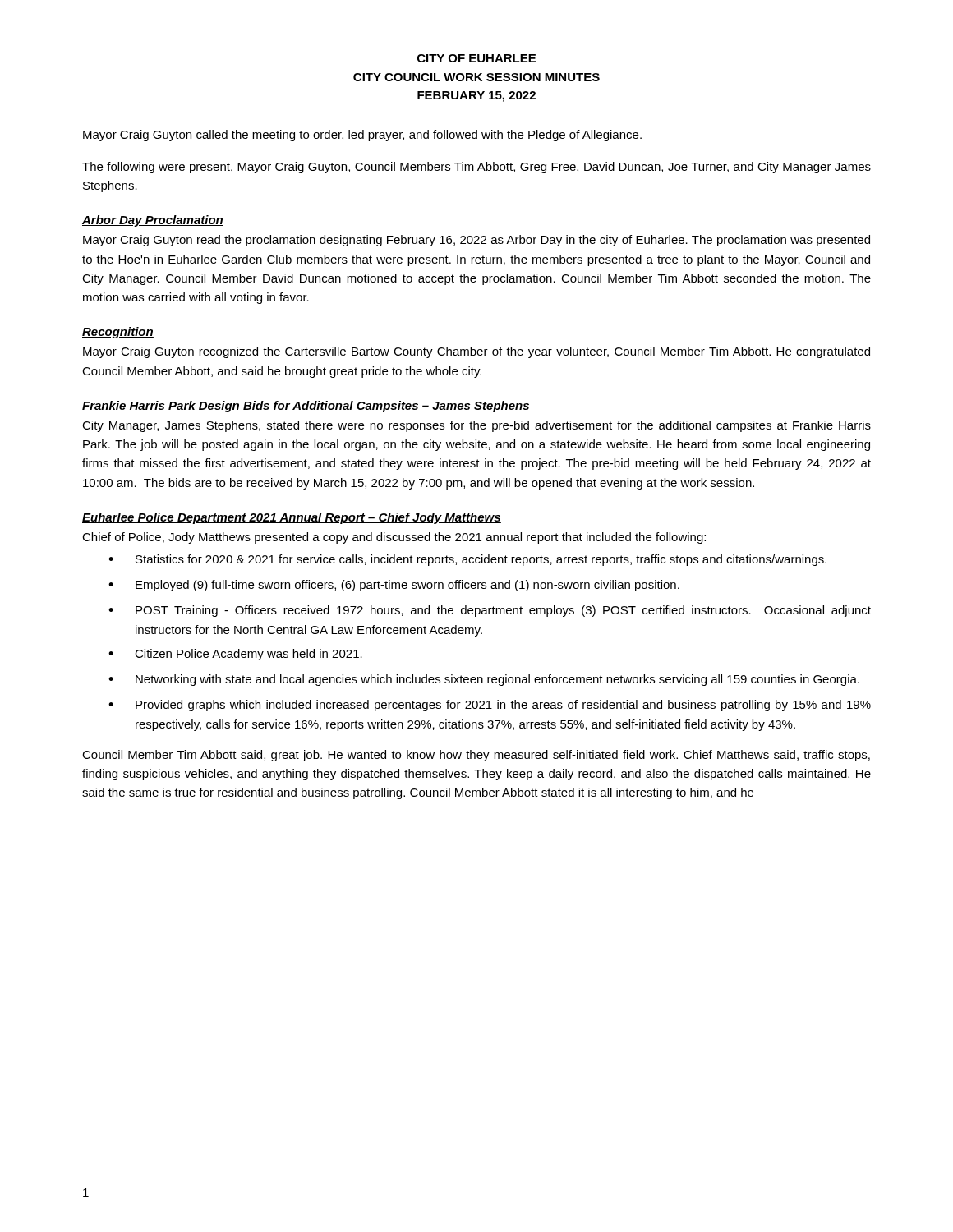Find the text block containing "The following were present, Mayor Craig Guyton,"
This screenshot has width=953, height=1232.
476,176
